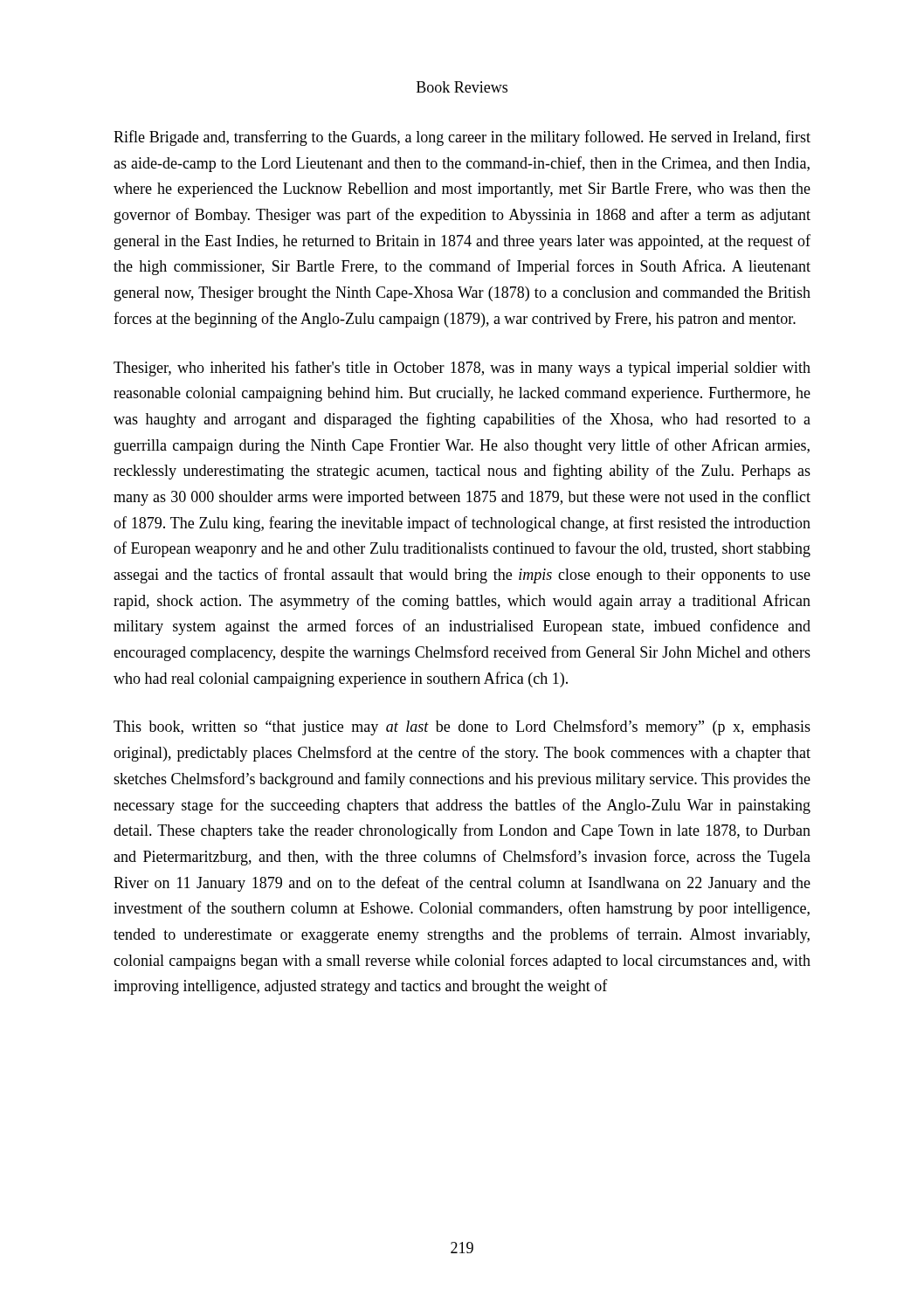This screenshot has width=924, height=1310.
Task: Point to the block beginning "This book, written so “that"
Action: click(462, 857)
